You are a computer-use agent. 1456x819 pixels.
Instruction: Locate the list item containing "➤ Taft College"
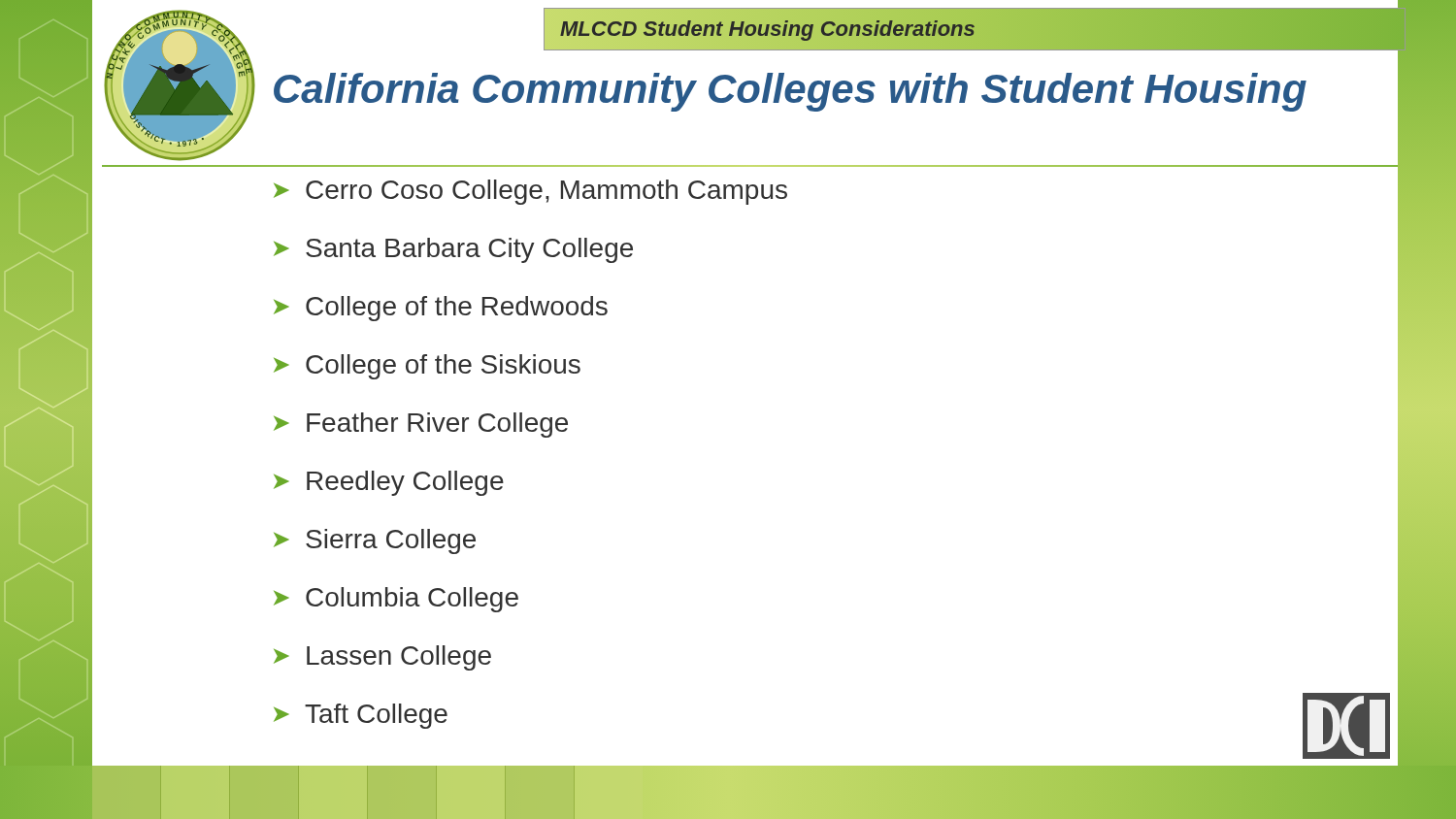[x=360, y=714]
